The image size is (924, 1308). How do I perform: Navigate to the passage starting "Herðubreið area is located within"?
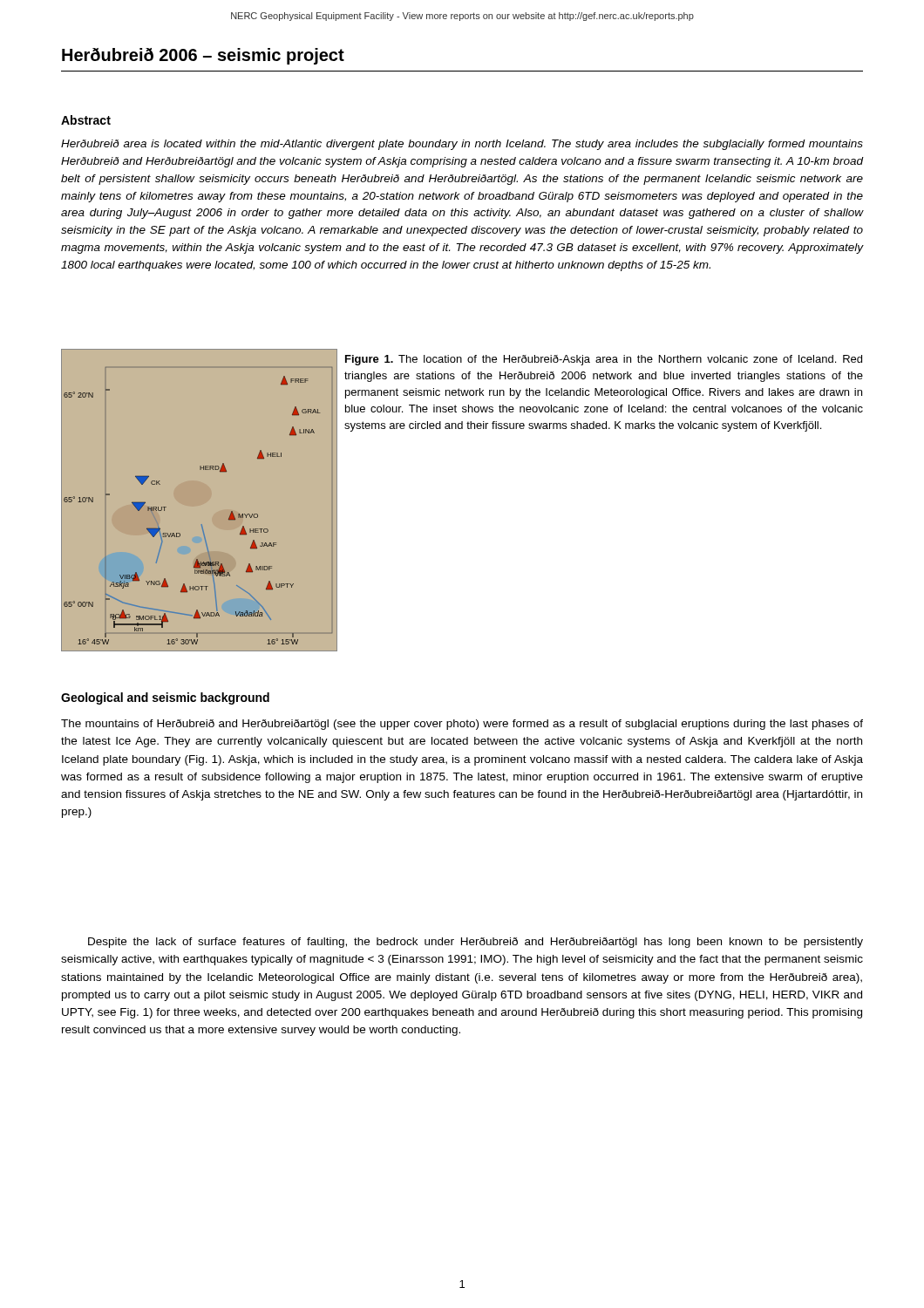(x=462, y=204)
